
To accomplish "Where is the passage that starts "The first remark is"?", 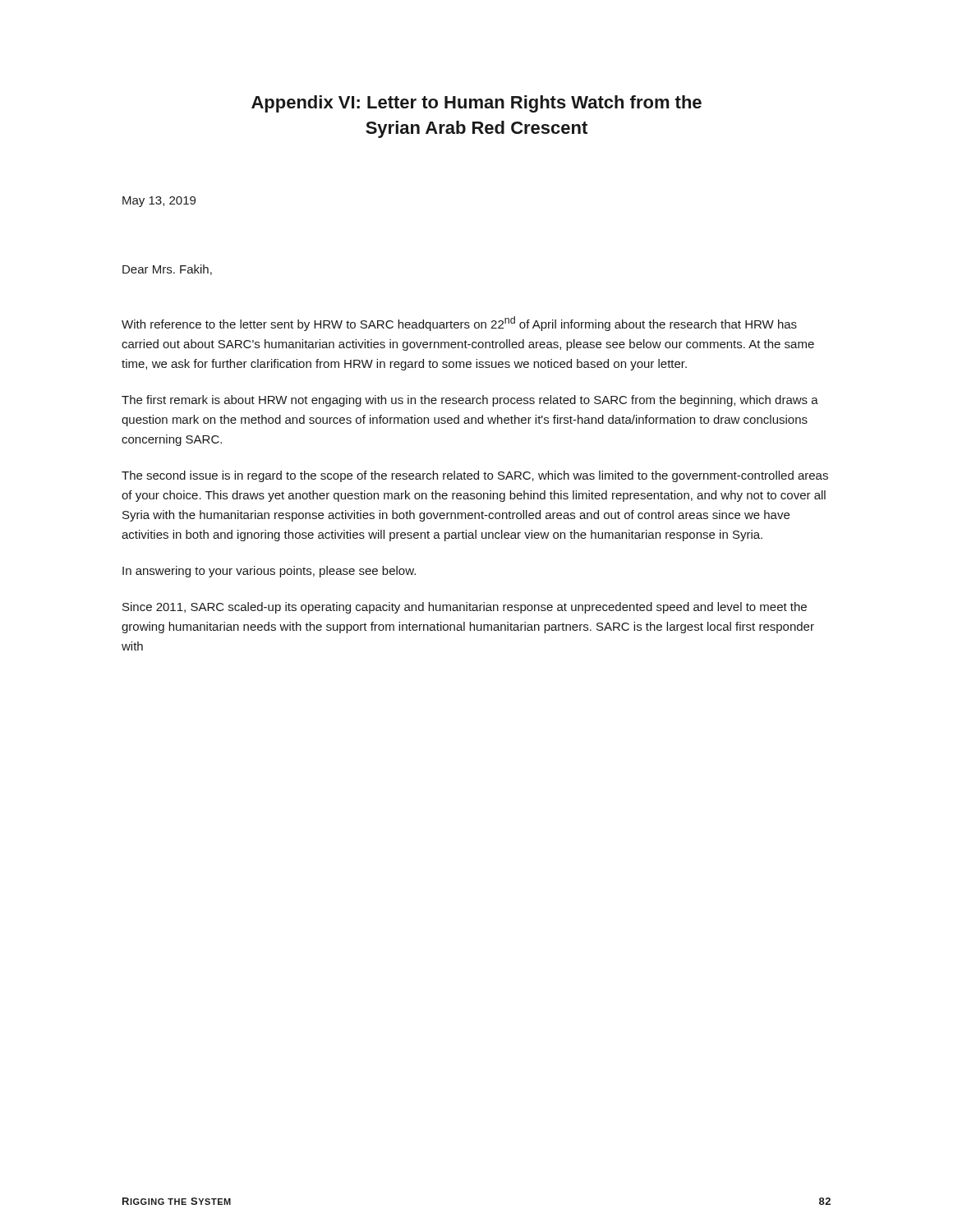I will 470,419.
